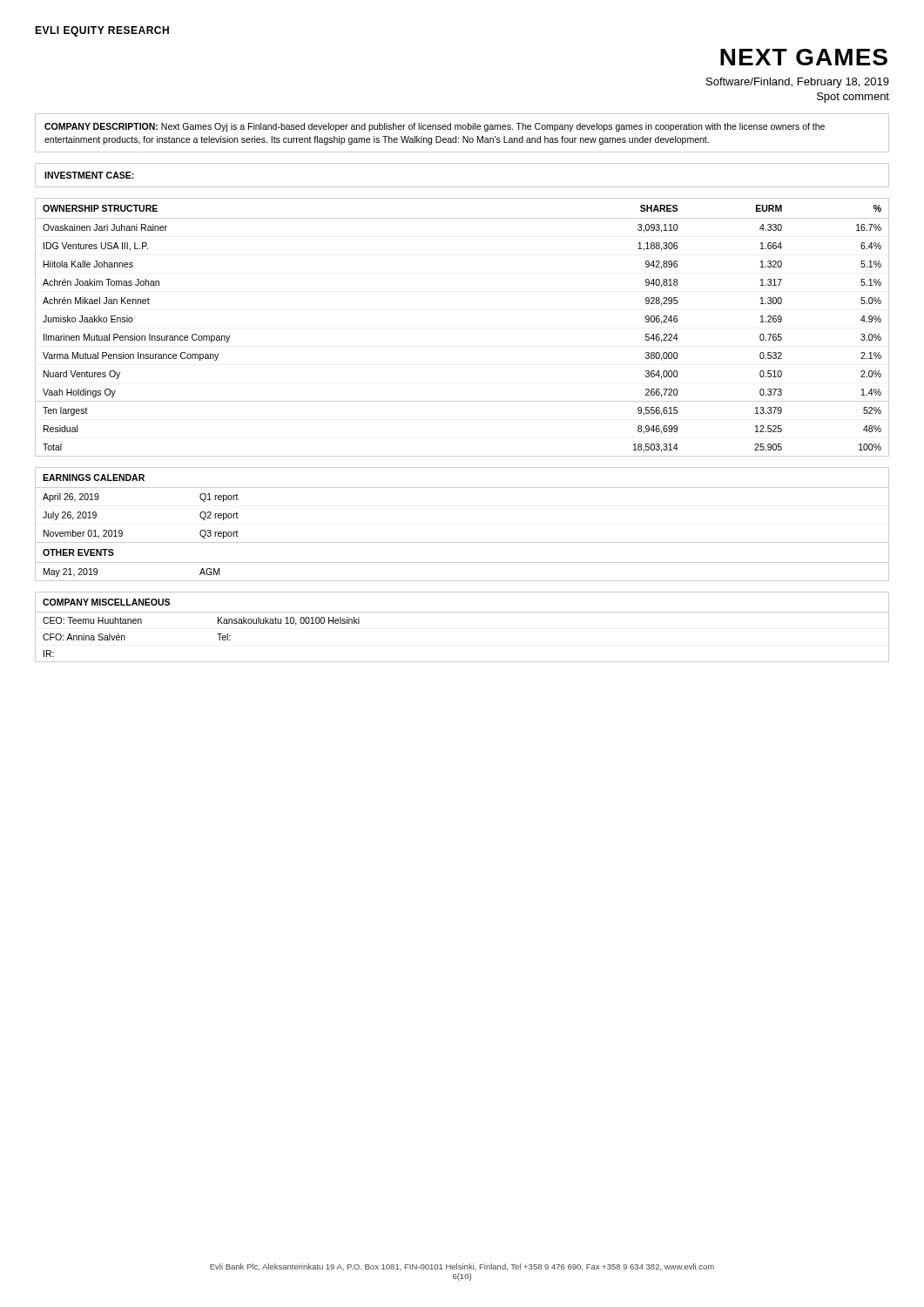This screenshot has width=924, height=1307.
Task: Select the table that reads "EARNINGS CALENDAR April"
Action: tap(462, 524)
